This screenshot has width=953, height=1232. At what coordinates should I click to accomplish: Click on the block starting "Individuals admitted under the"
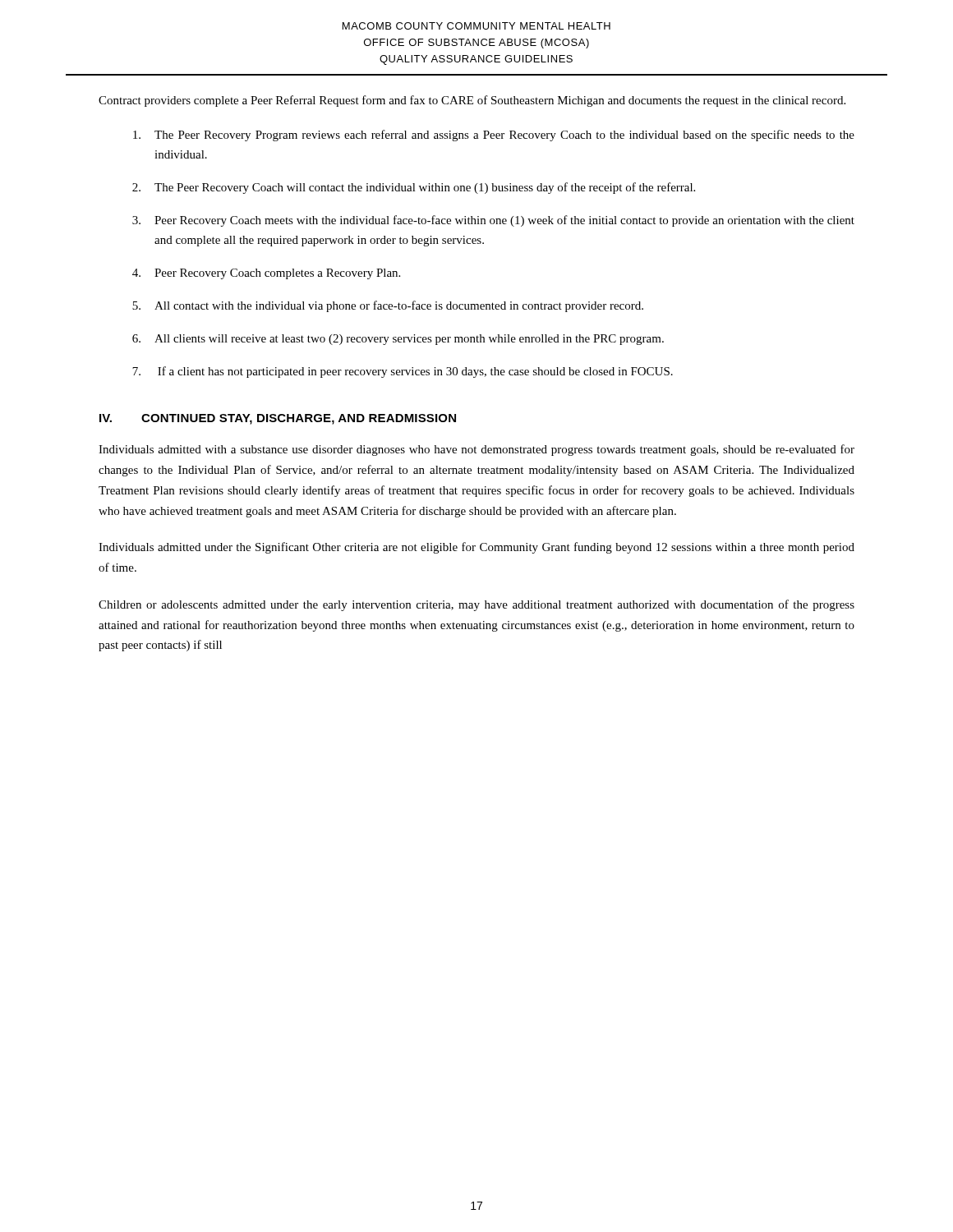476,558
